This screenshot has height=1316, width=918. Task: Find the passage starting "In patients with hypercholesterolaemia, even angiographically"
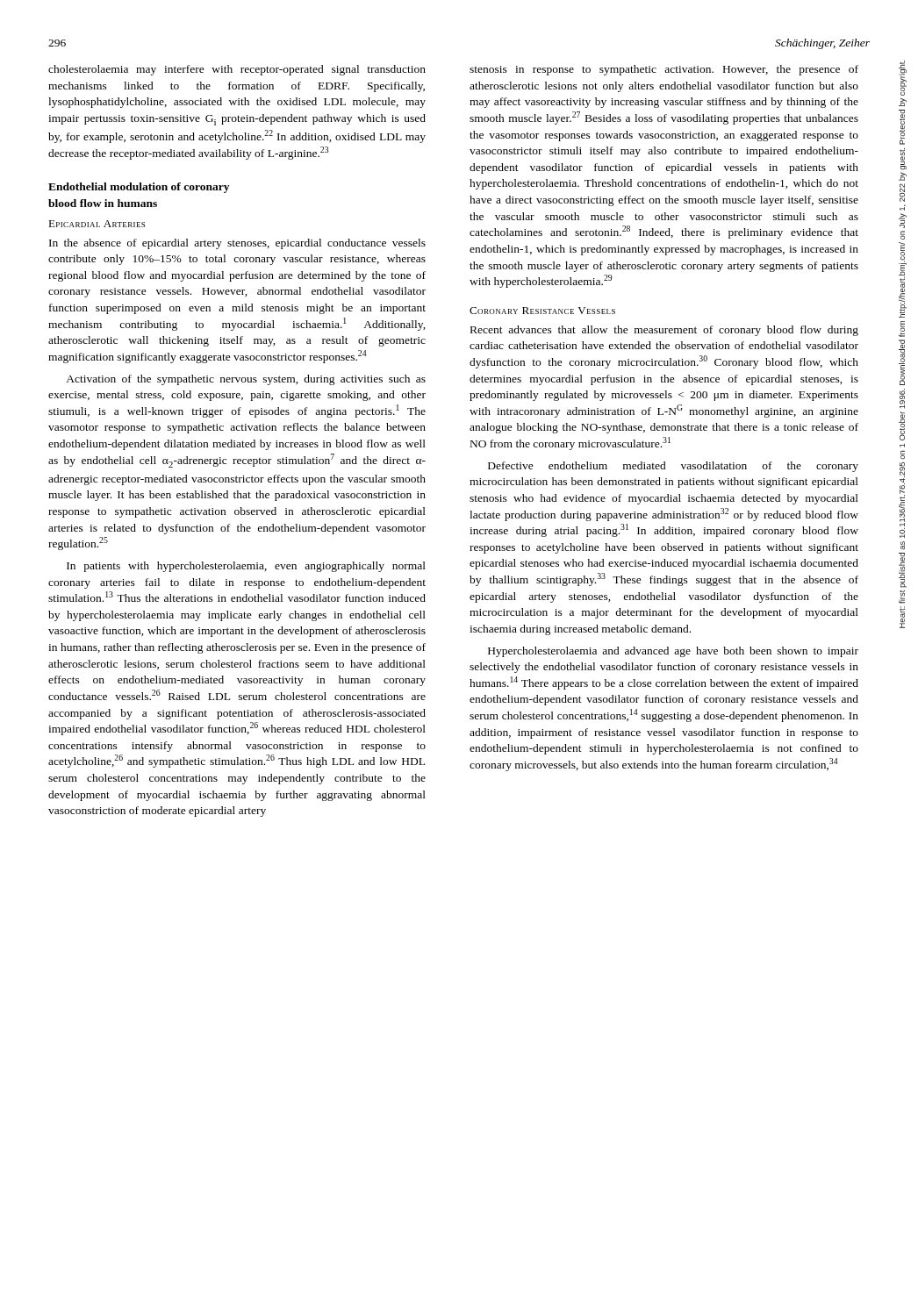(x=237, y=688)
